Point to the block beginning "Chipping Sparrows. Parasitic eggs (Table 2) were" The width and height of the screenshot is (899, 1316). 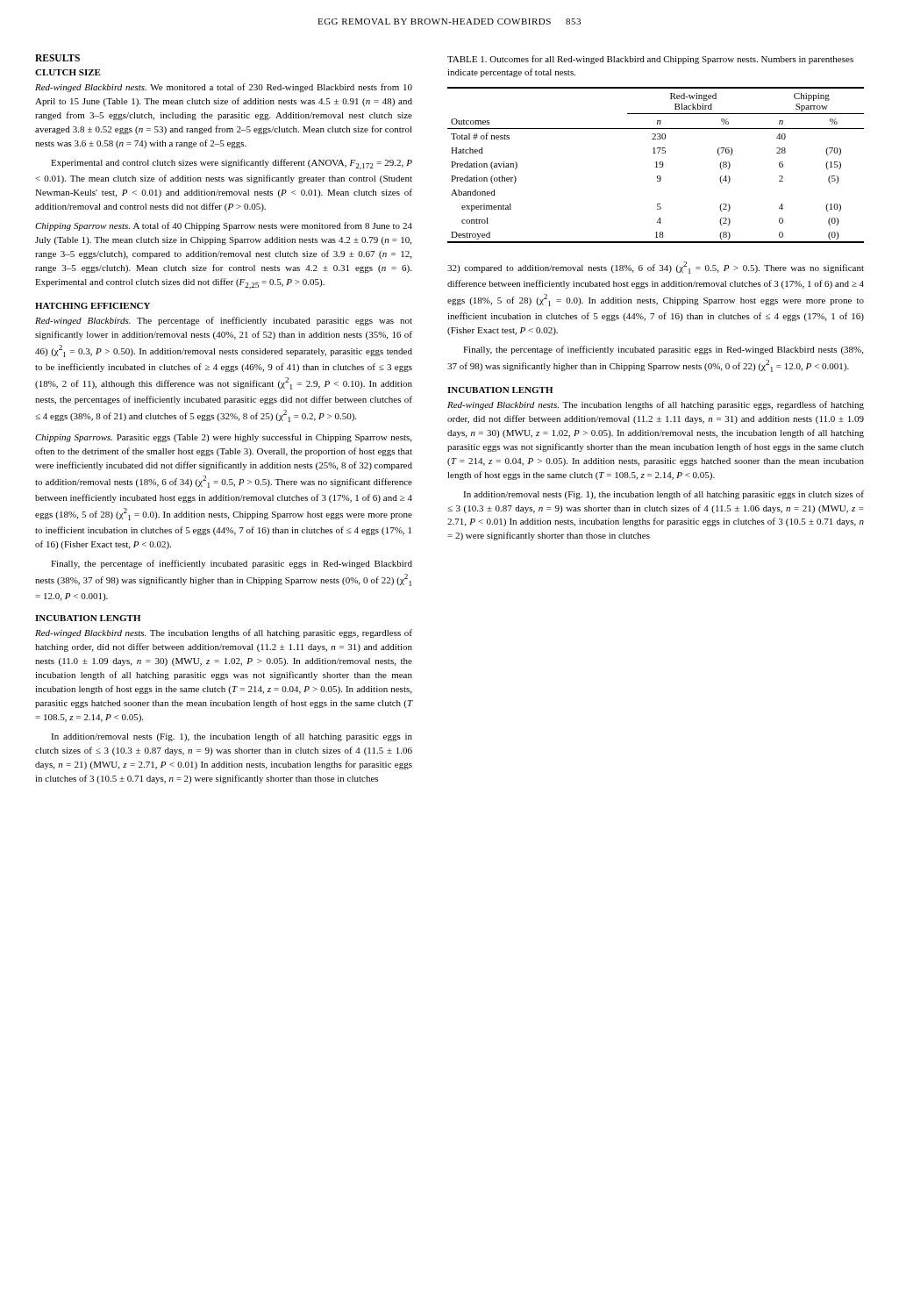pyautogui.click(x=224, y=492)
